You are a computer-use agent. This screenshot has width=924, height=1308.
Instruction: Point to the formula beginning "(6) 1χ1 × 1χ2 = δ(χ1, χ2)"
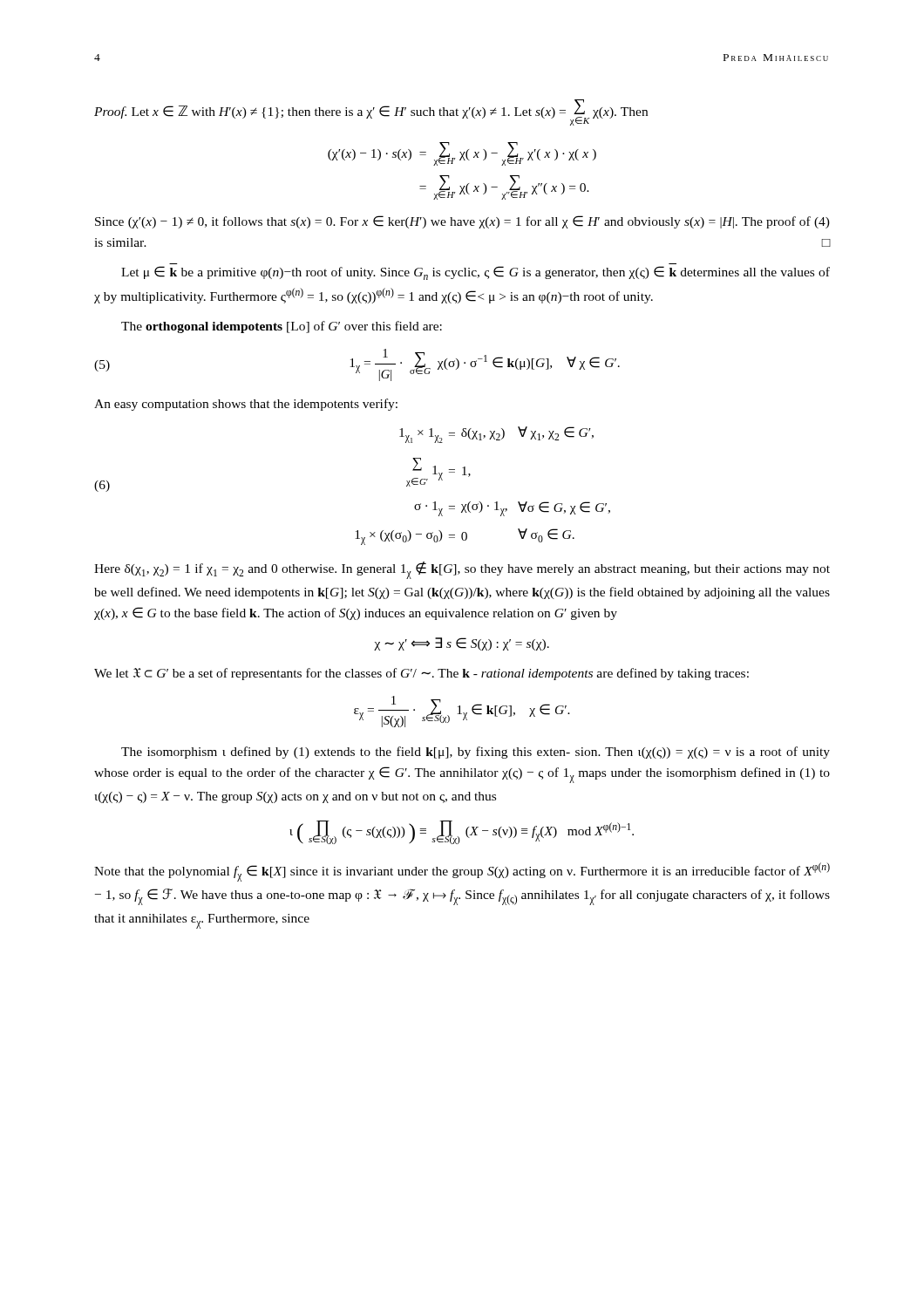[462, 484]
